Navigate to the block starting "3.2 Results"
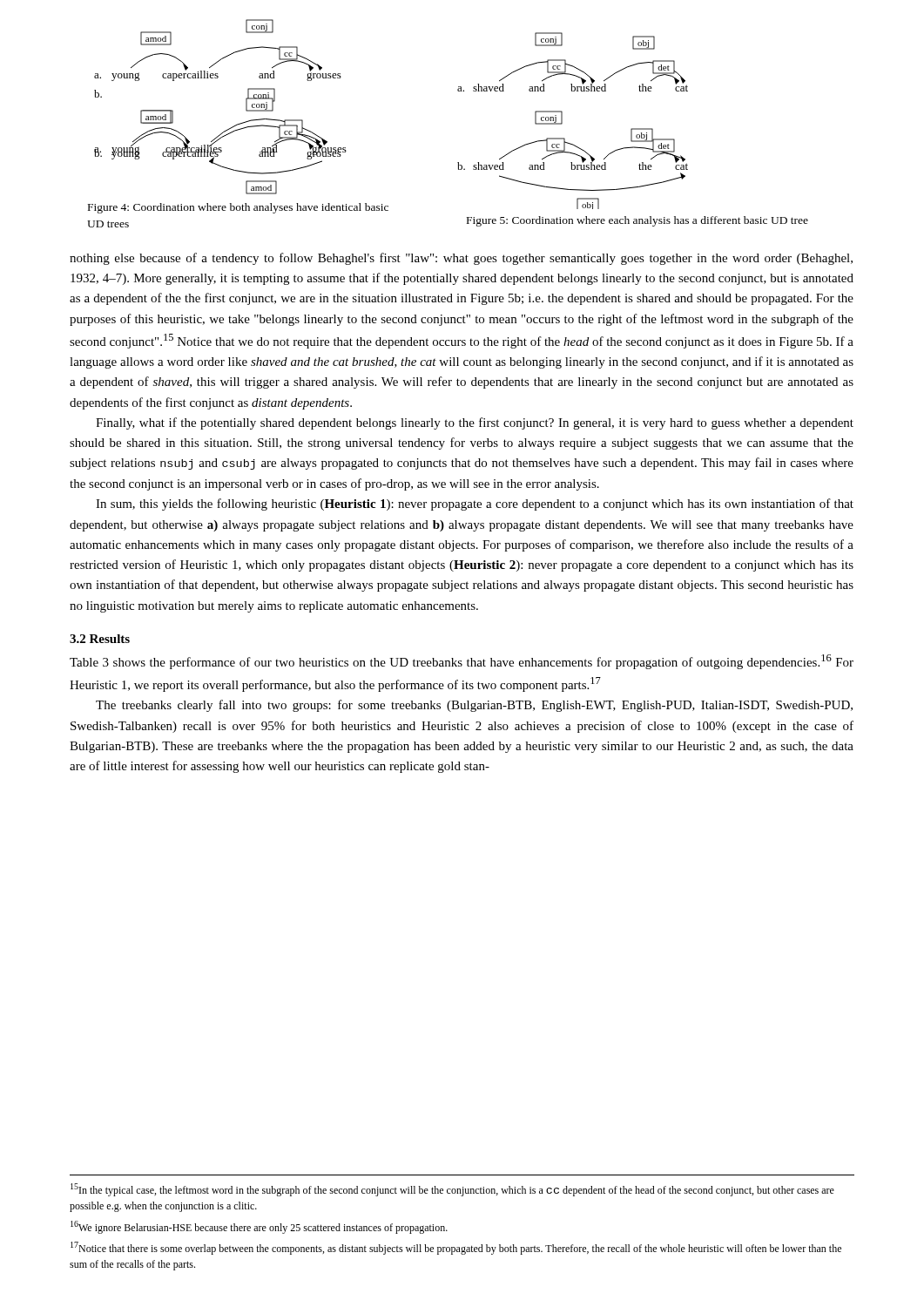 click(100, 639)
